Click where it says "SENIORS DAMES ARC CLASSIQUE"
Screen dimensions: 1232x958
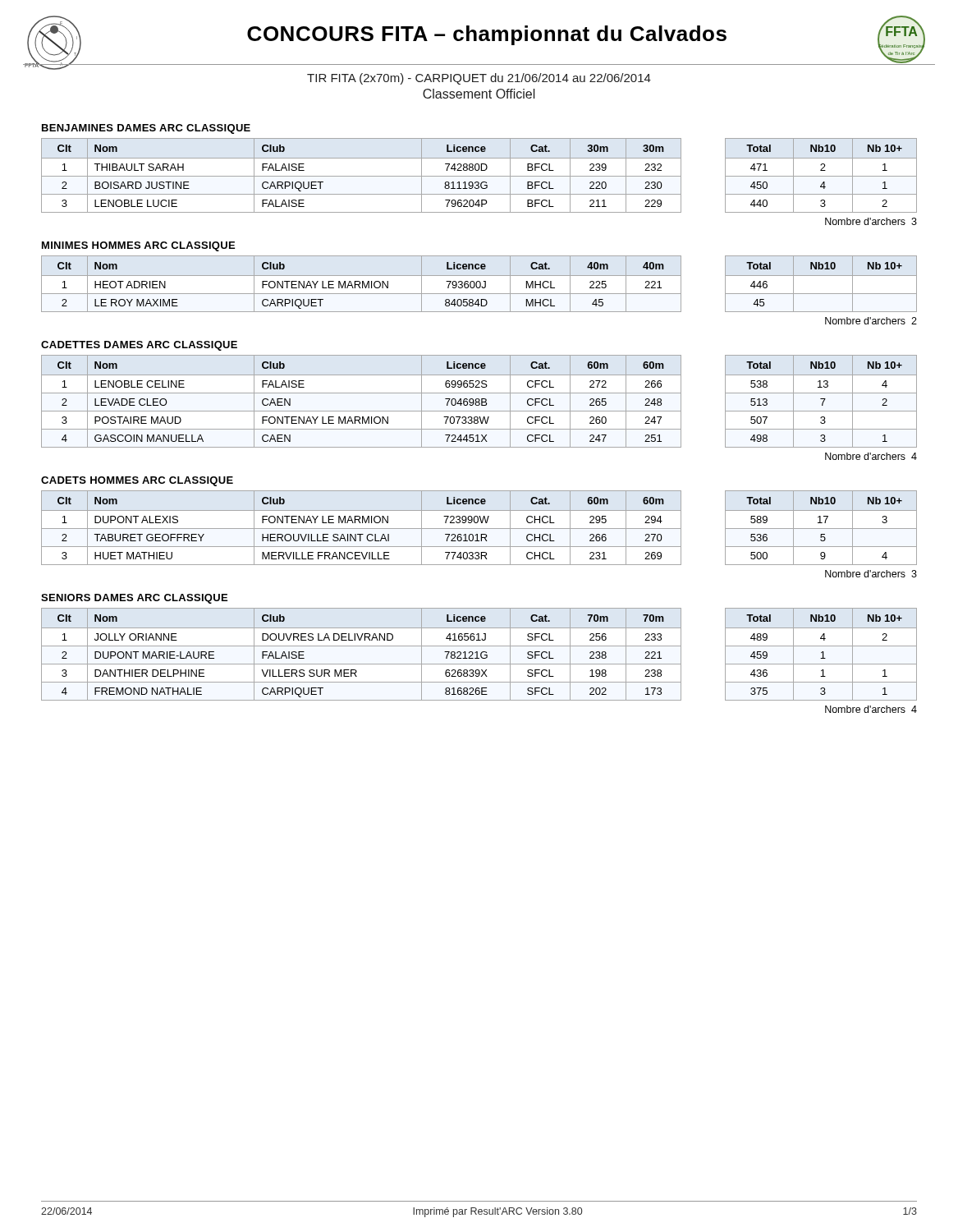coord(135,598)
